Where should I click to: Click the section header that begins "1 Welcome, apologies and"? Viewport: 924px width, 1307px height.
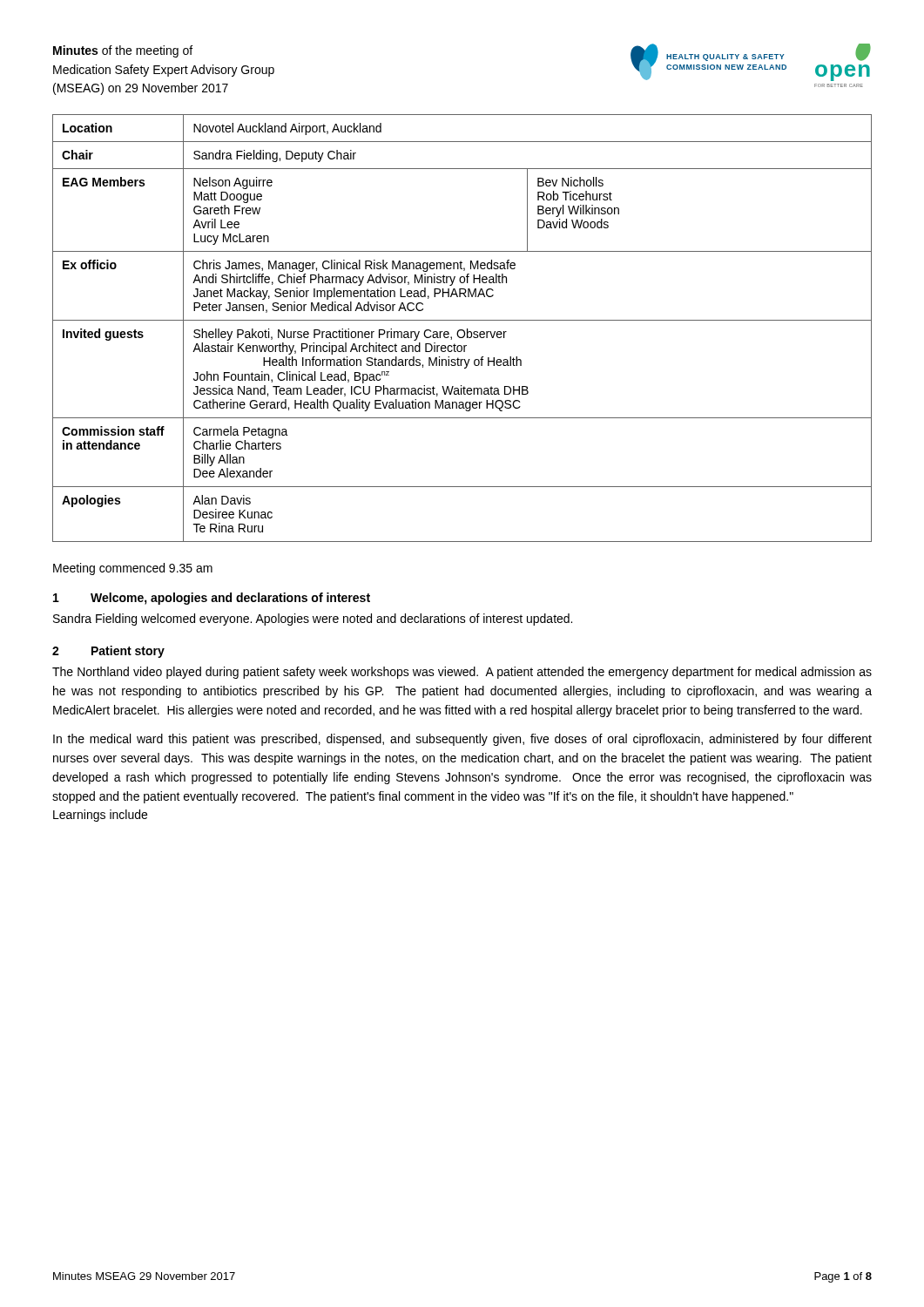coord(211,597)
